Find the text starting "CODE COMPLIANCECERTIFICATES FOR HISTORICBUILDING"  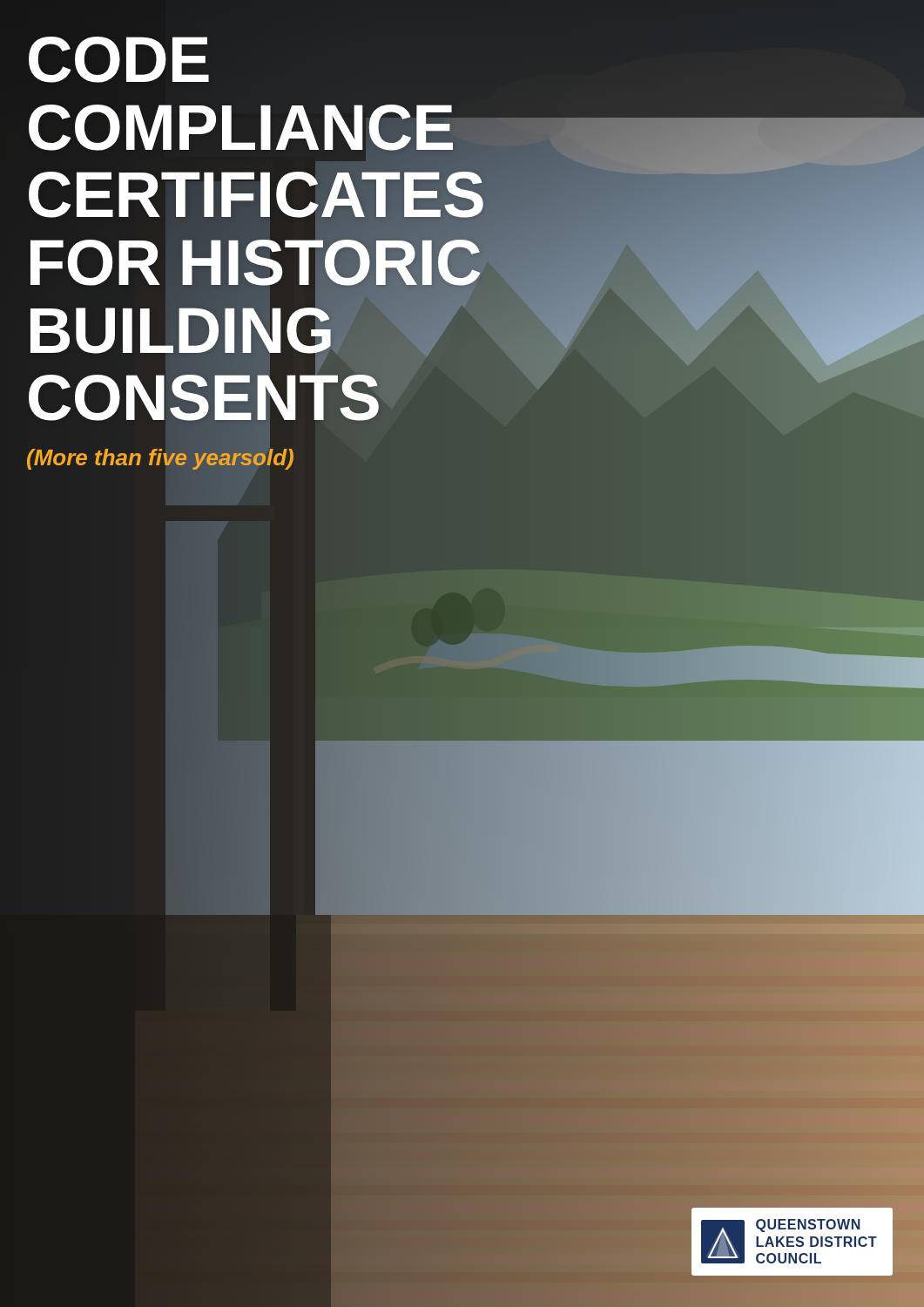[x=331, y=249]
